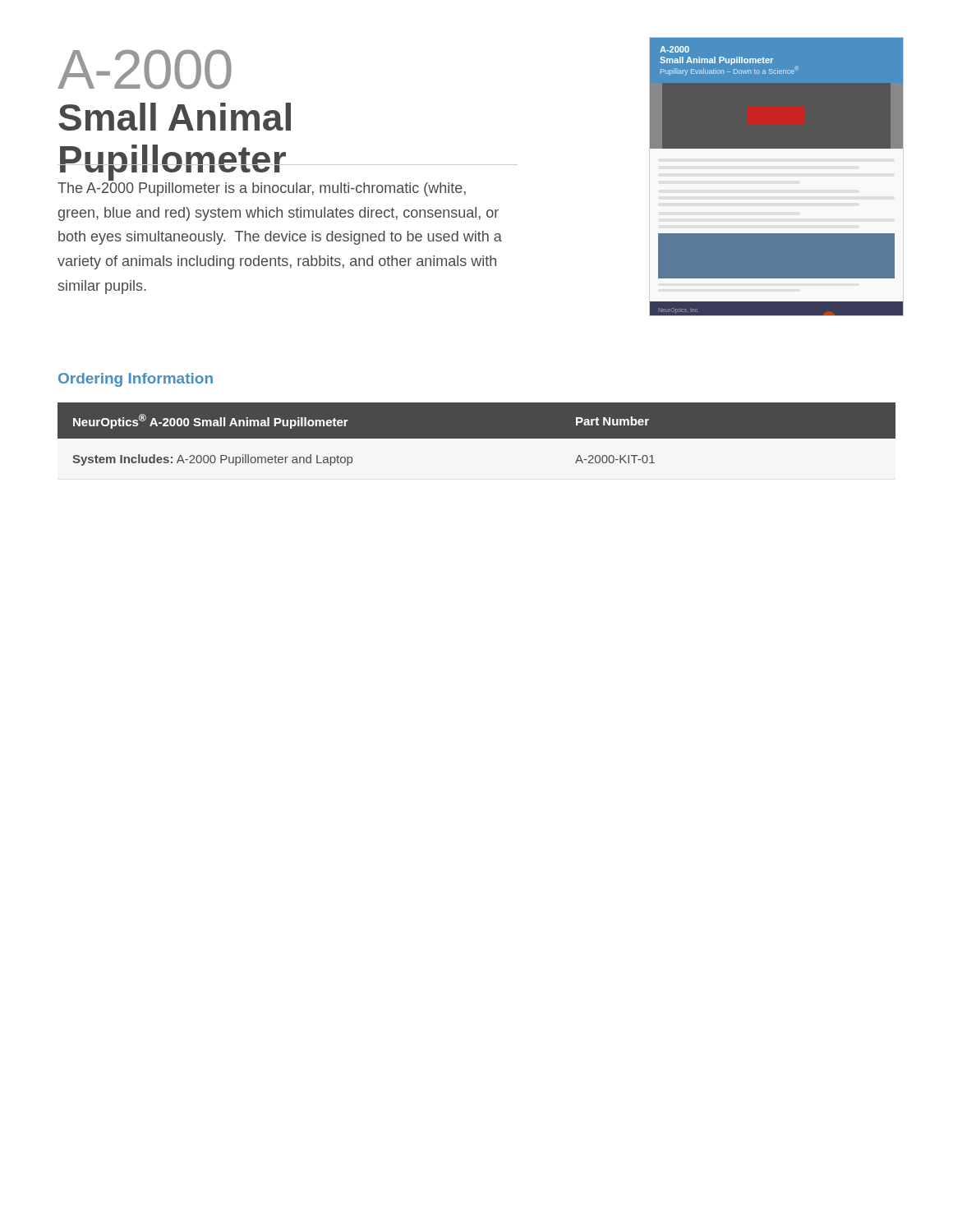
Task: Find the title on this page that starts "A-2000 Small Animal"
Action: 288,111
